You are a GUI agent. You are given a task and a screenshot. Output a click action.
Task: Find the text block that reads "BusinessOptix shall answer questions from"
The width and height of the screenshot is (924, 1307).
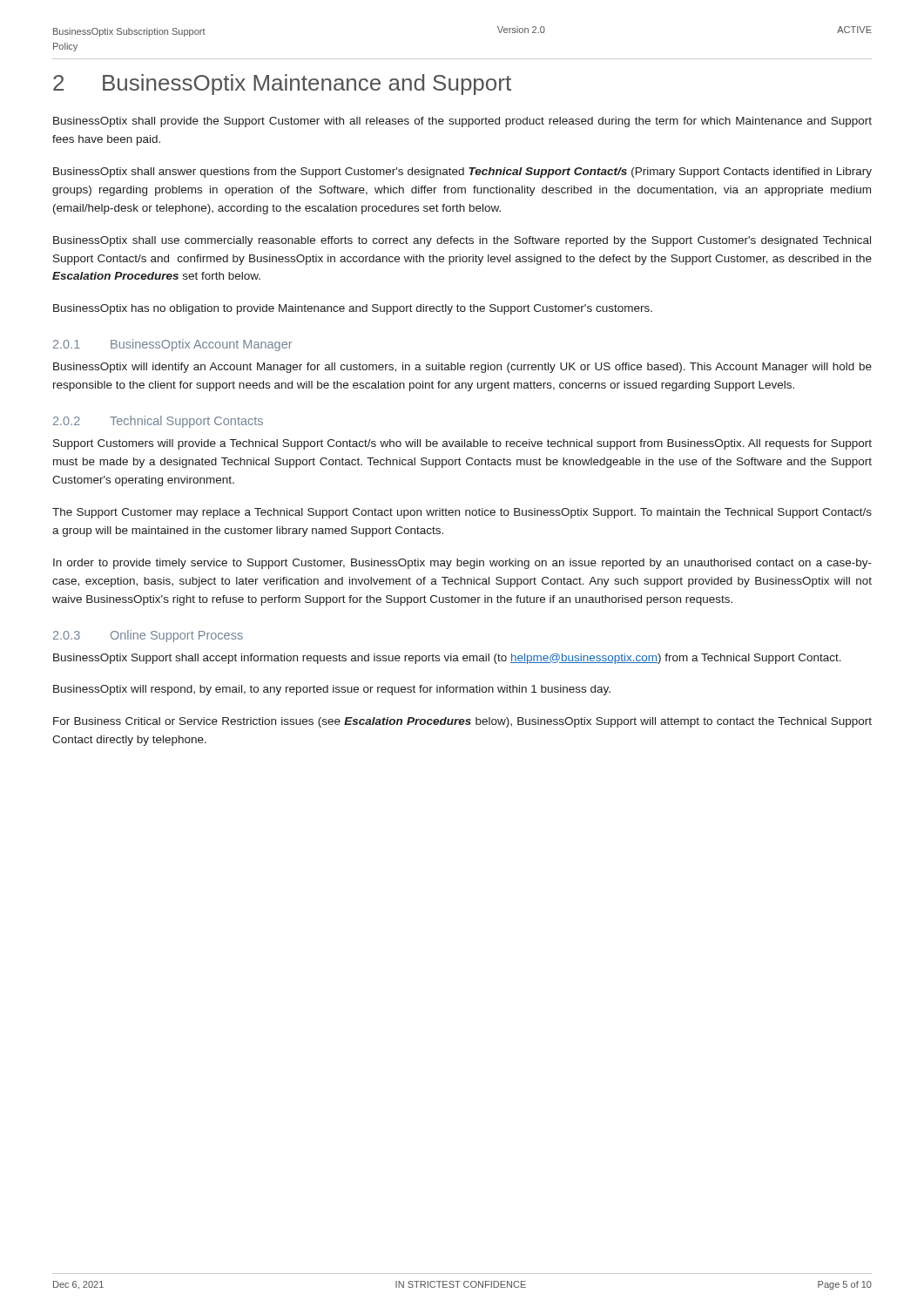click(462, 189)
